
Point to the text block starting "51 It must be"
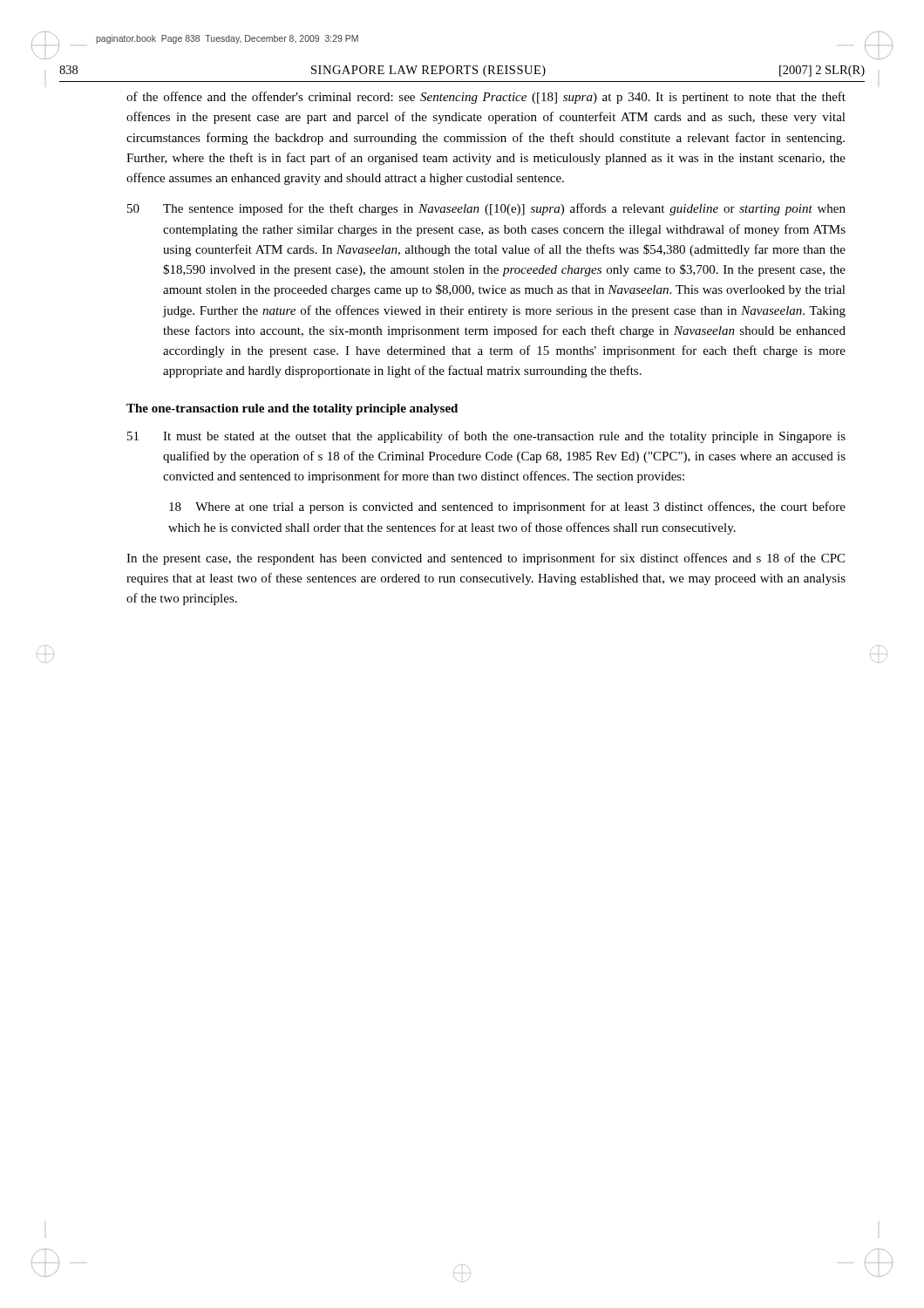[486, 456]
